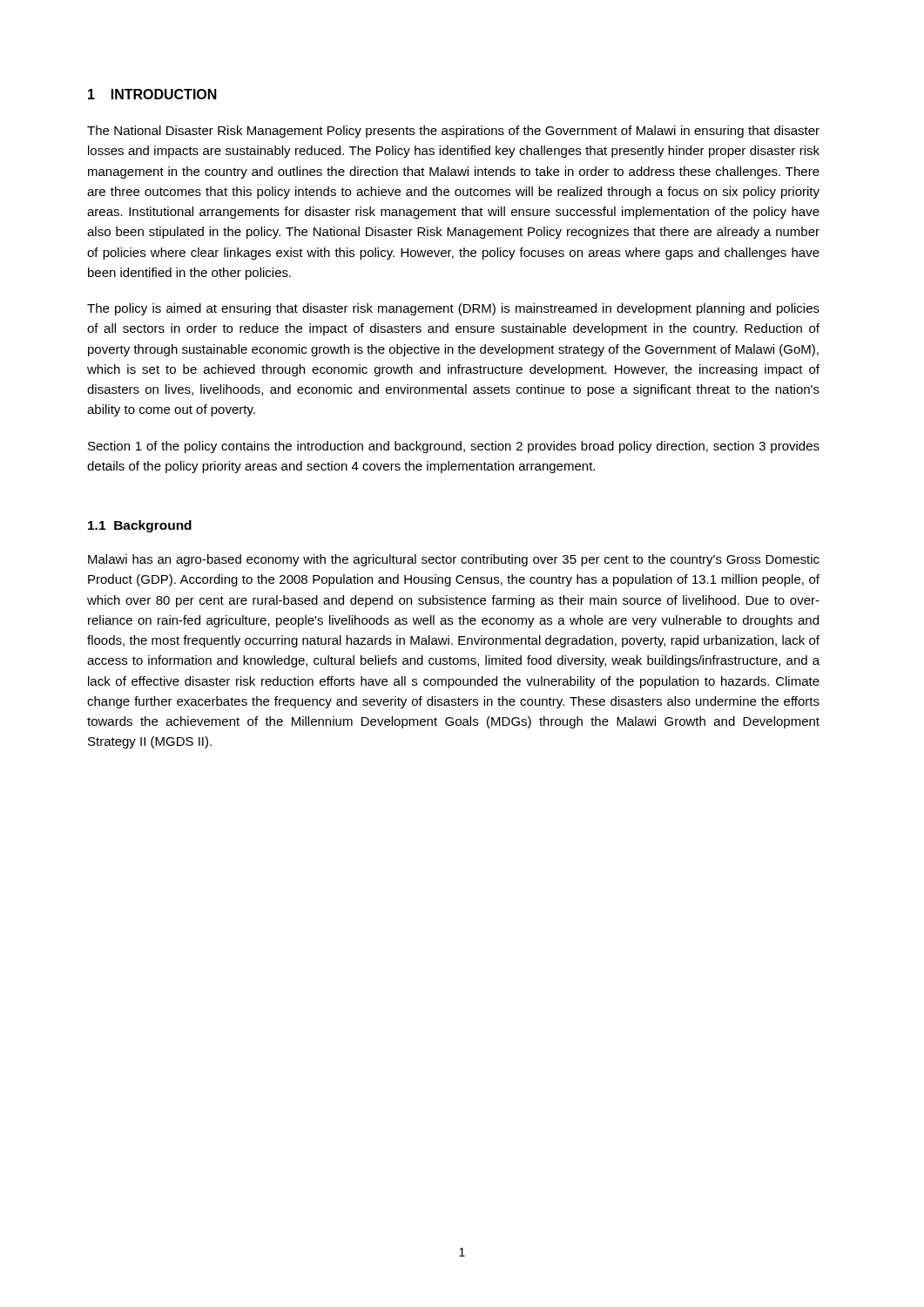The image size is (924, 1307).
Task: Select the section header that says "1.1 Background"
Action: 140,525
